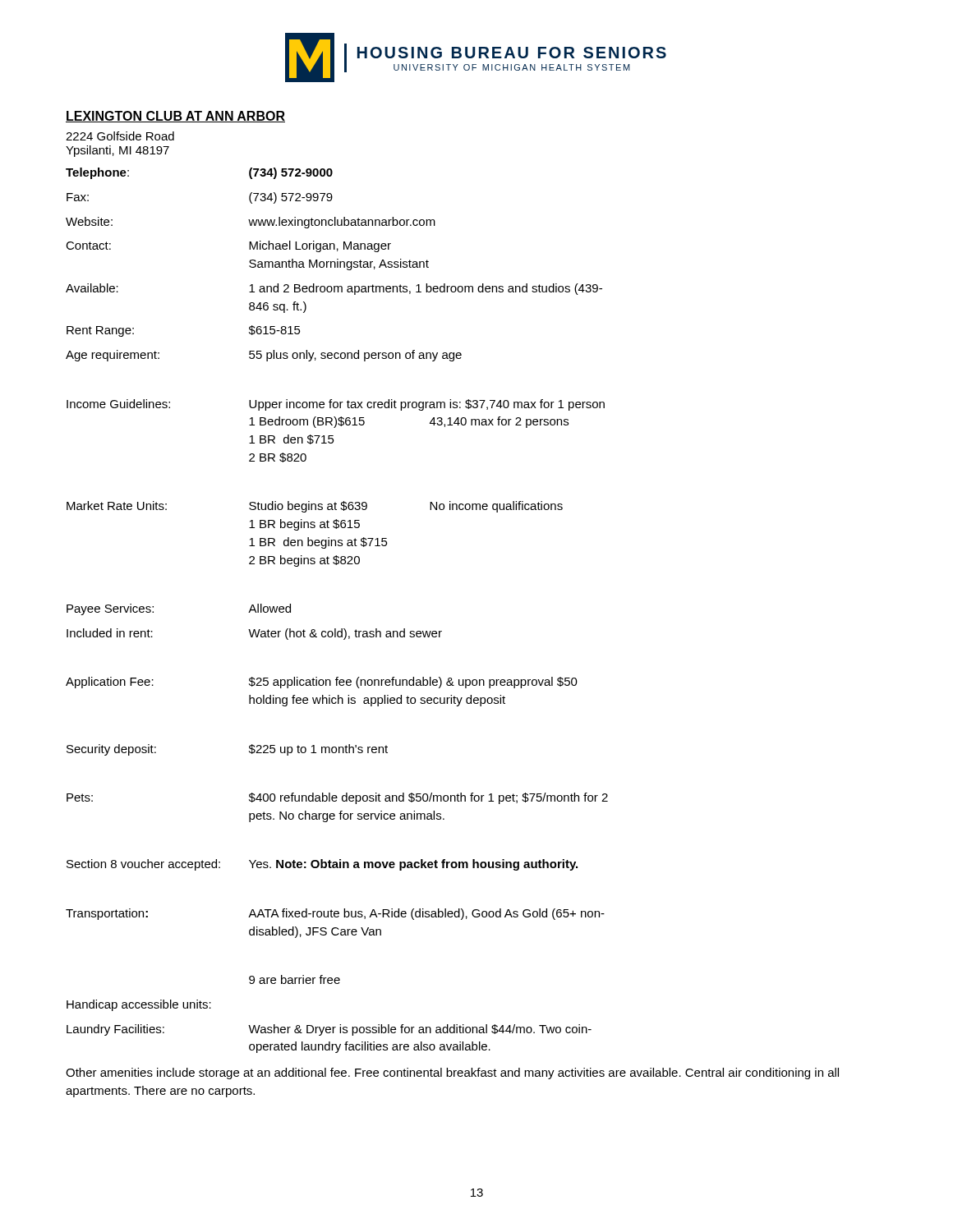Find the block on this page that starts "Telephone: (734) 572-9000 Fax:"

(x=95, y=173)
